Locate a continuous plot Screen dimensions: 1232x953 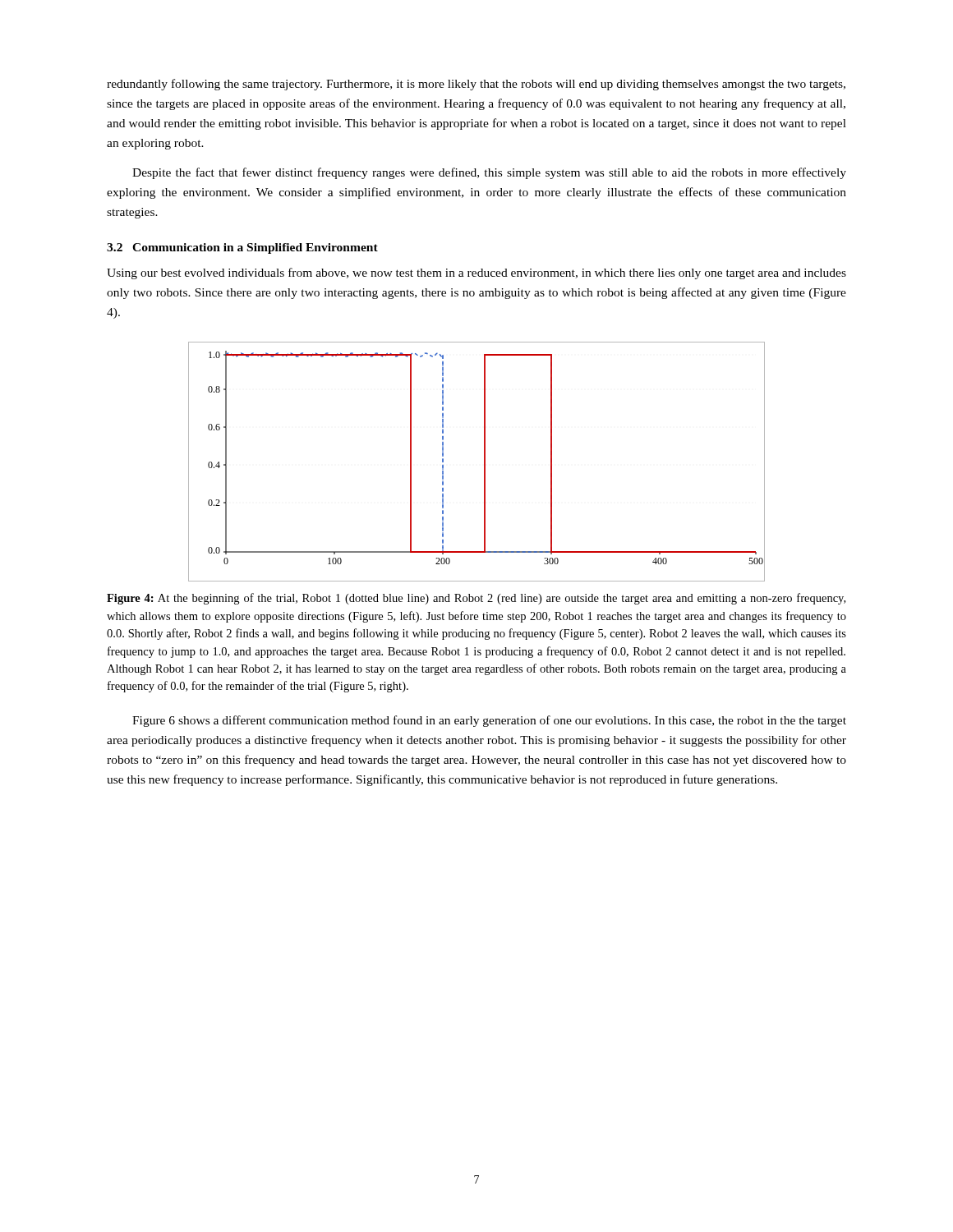(476, 462)
